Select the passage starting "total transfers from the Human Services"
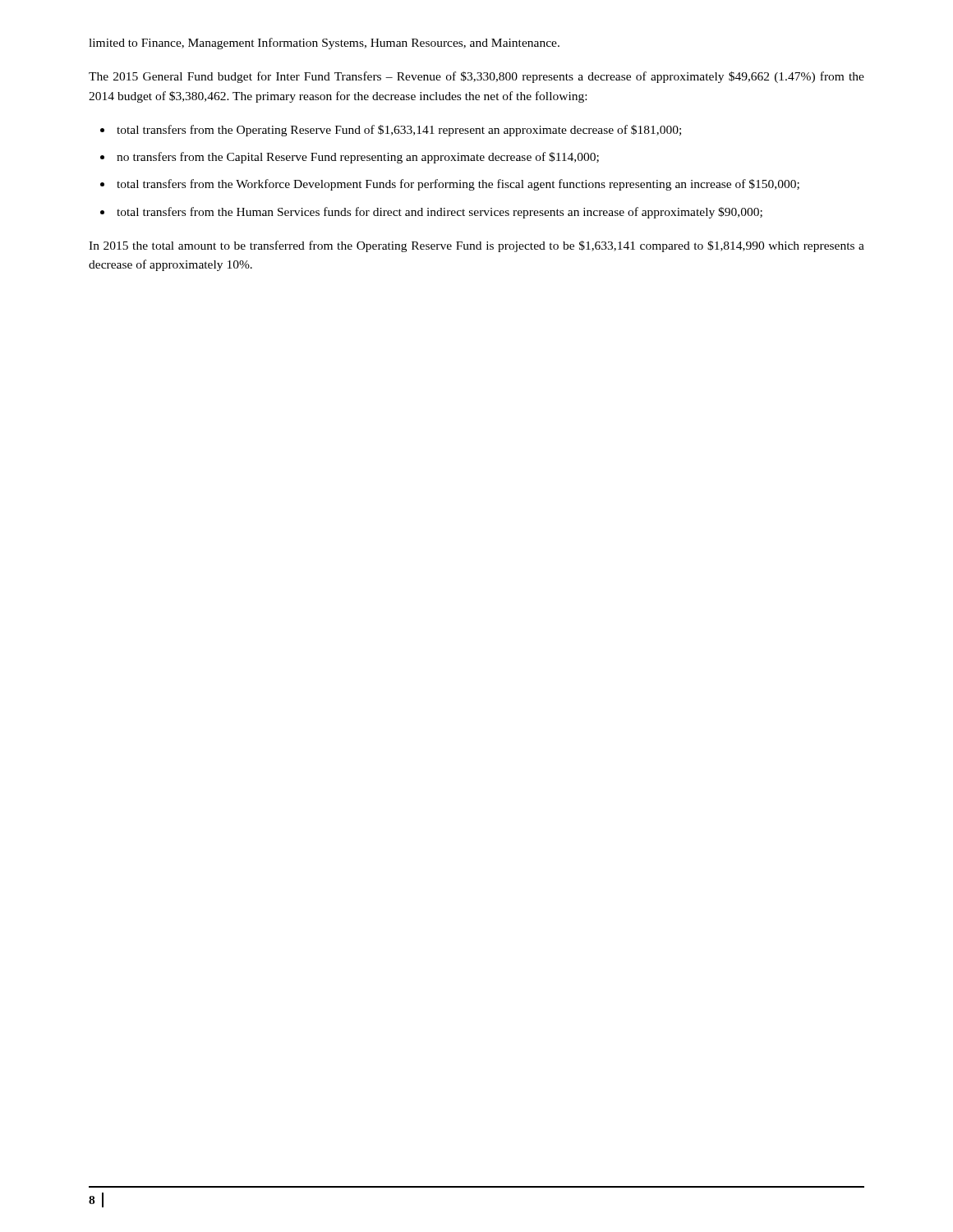953x1232 pixels. (x=440, y=211)
